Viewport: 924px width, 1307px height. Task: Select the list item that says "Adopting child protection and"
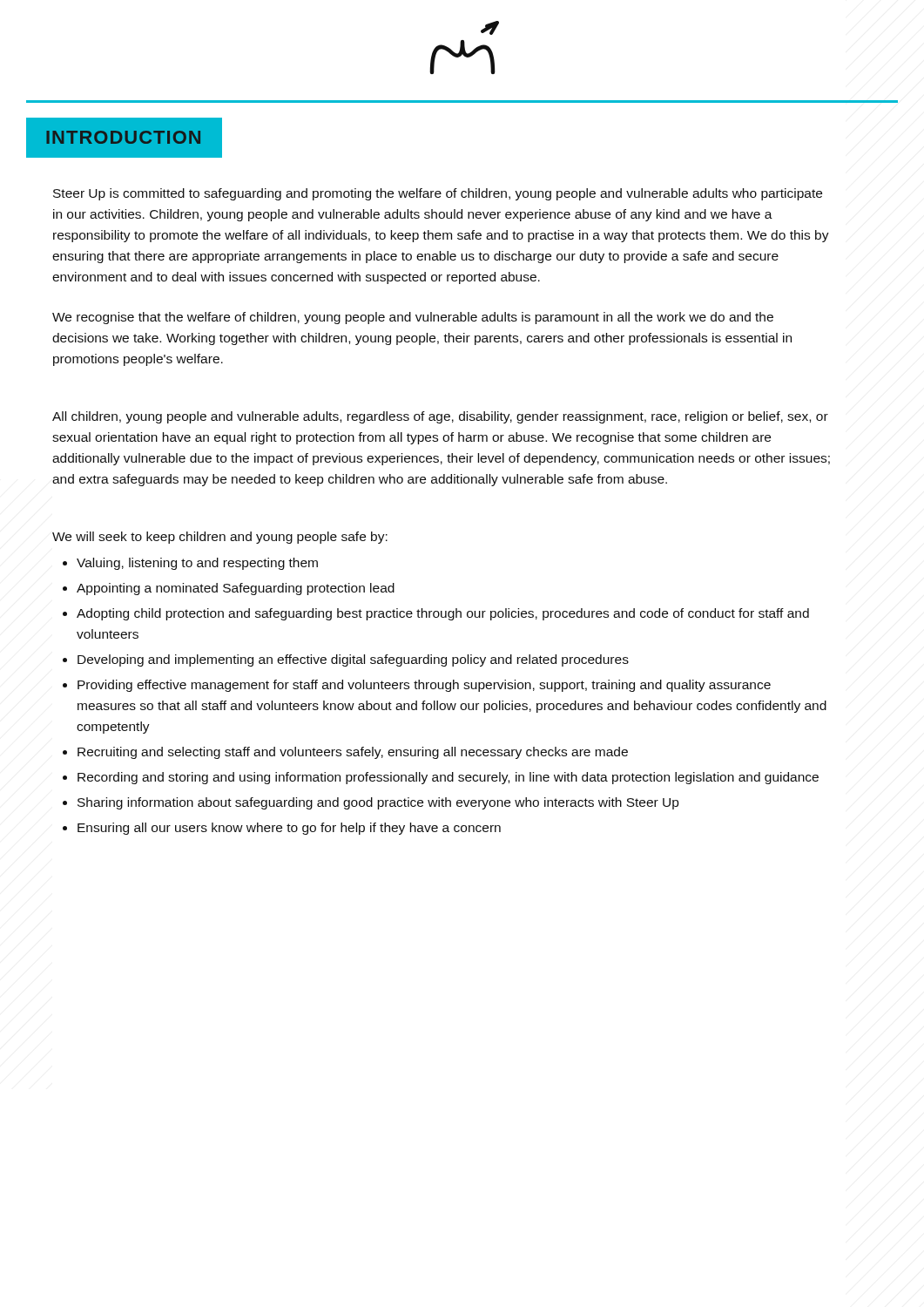click(x=443, y=624)
